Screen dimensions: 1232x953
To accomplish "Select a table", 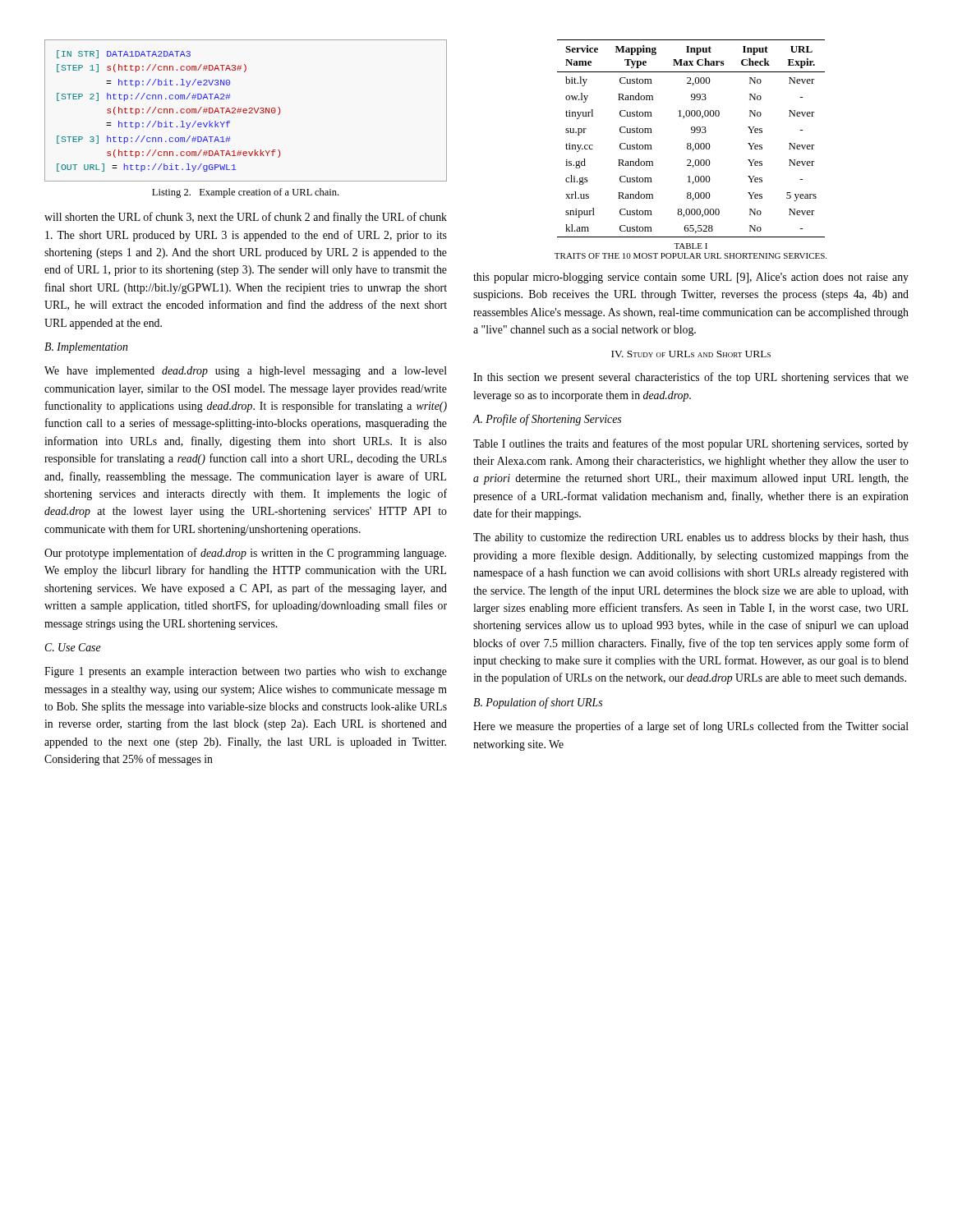I will pyautogui.click(x=691, y=150).
